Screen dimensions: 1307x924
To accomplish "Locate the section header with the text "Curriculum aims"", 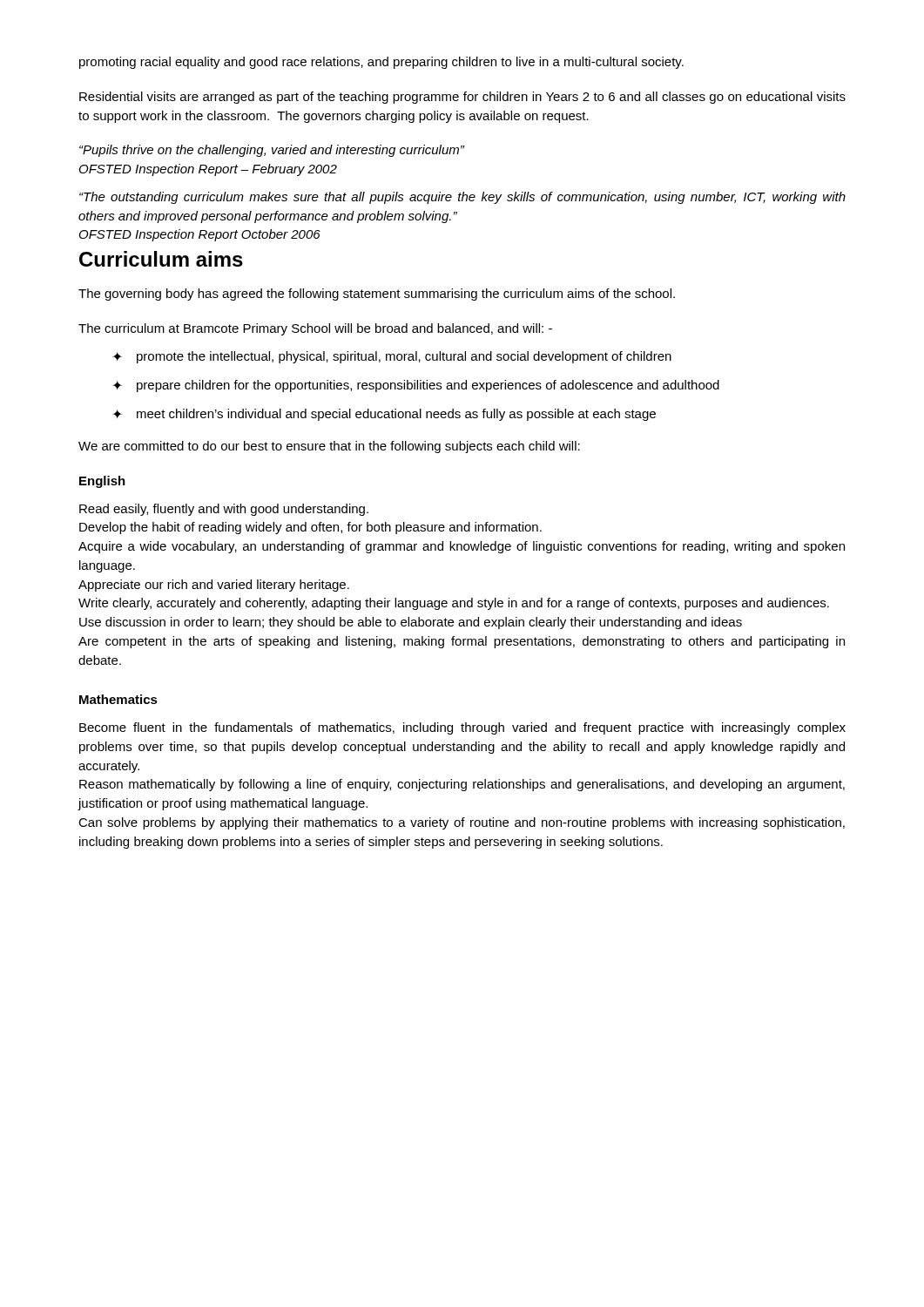I will click(161, 259).
